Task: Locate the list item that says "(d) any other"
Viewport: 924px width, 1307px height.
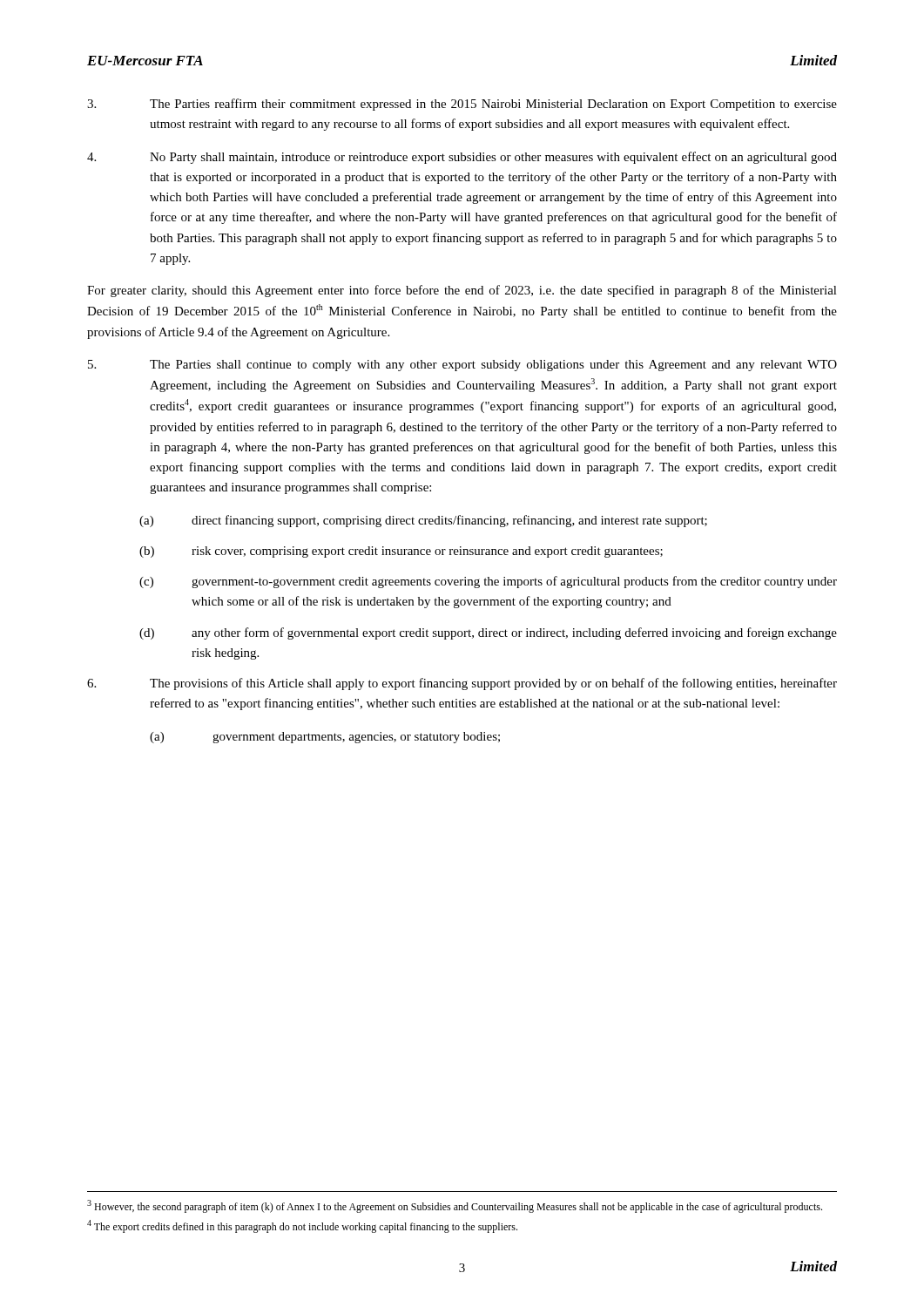Action: (x=462, y=643)
